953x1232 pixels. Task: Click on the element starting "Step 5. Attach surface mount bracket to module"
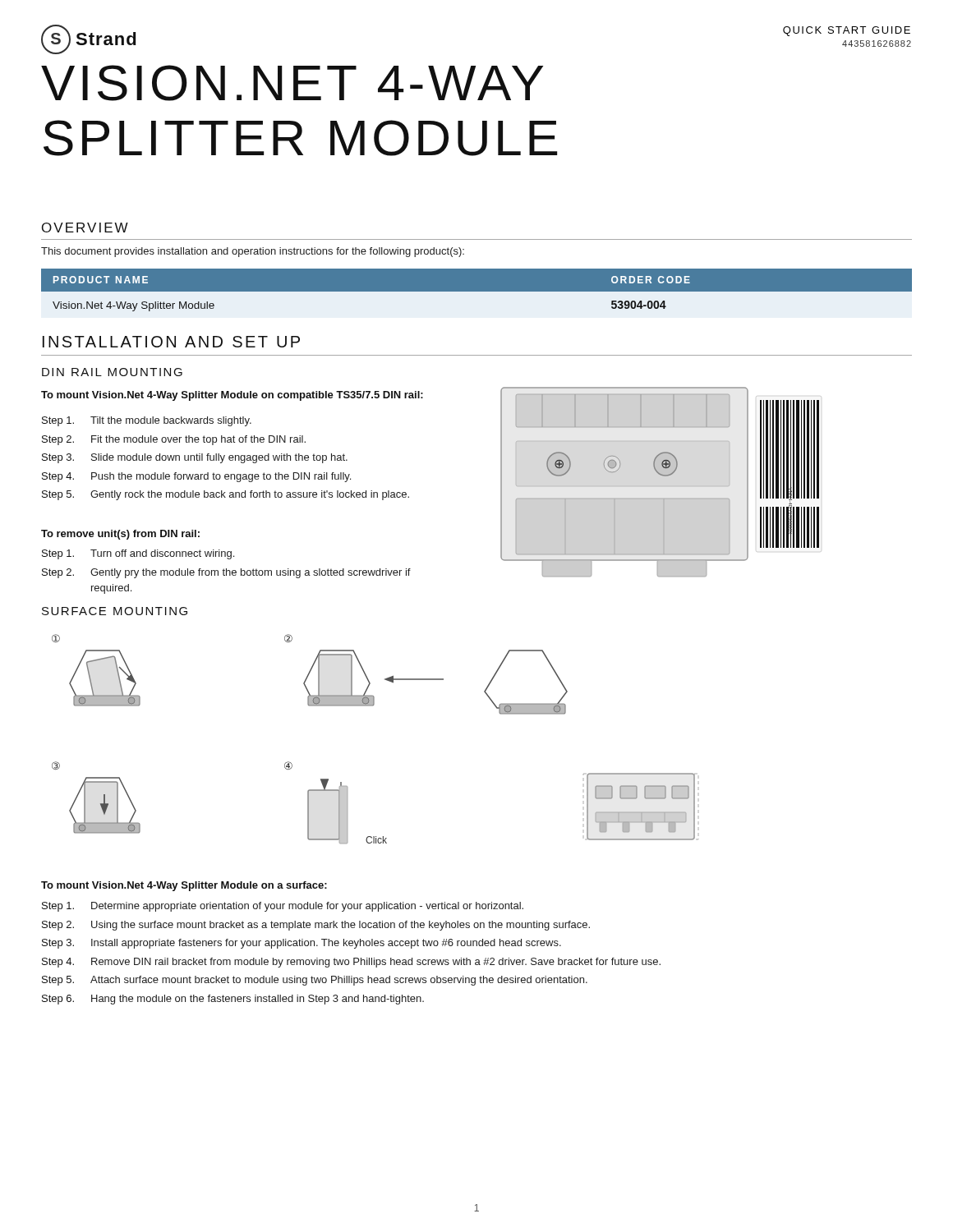click(x=476, y=980)
